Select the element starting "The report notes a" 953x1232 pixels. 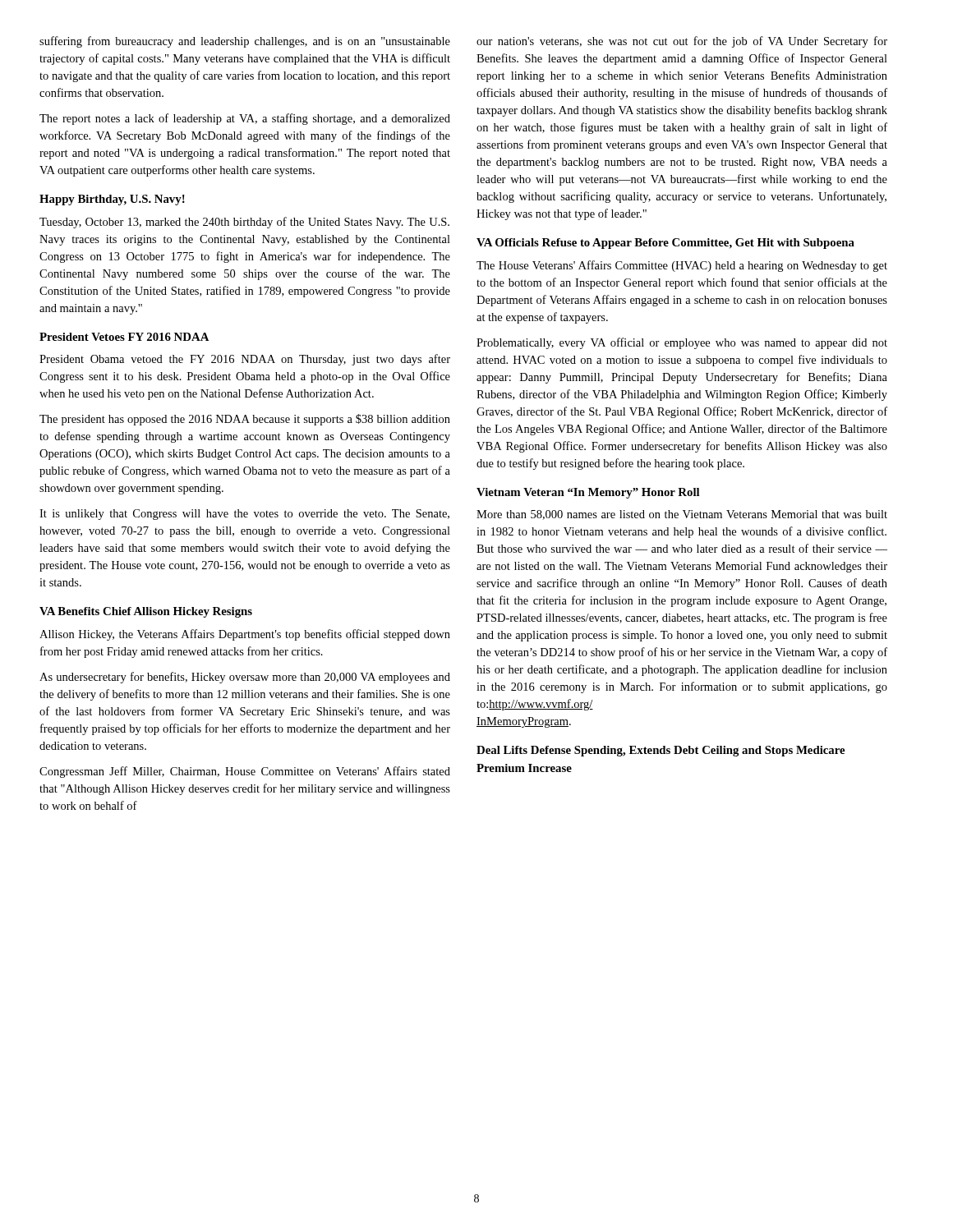click(245, 145)
